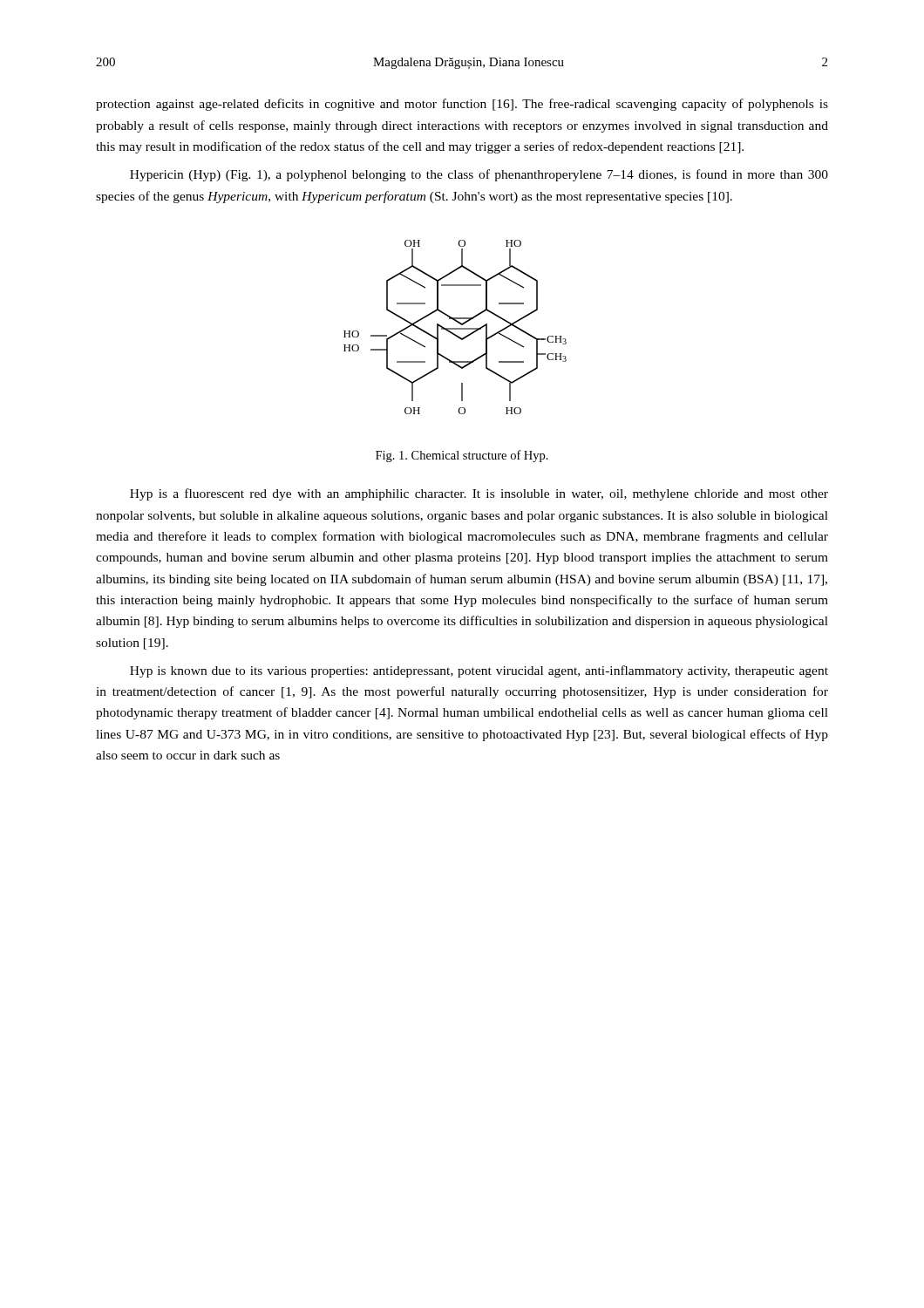Click on the text block with the text "Hypericin (Hyp) (Fig."
Viewport: 924px width, 1308px height.
[462, 185]
